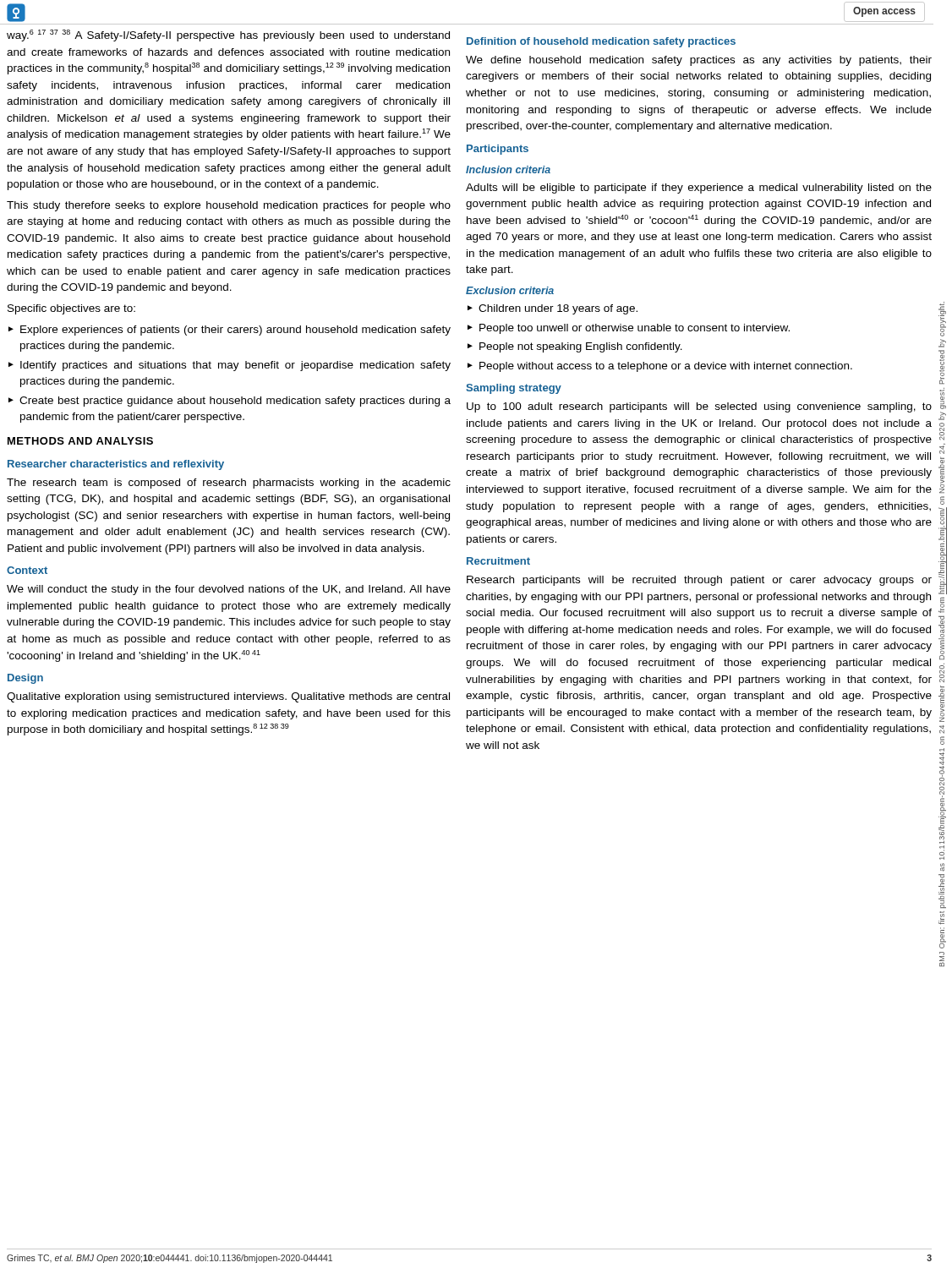
Task: Find "Exclusion criteria" on this page
Action: coord(510,291)
